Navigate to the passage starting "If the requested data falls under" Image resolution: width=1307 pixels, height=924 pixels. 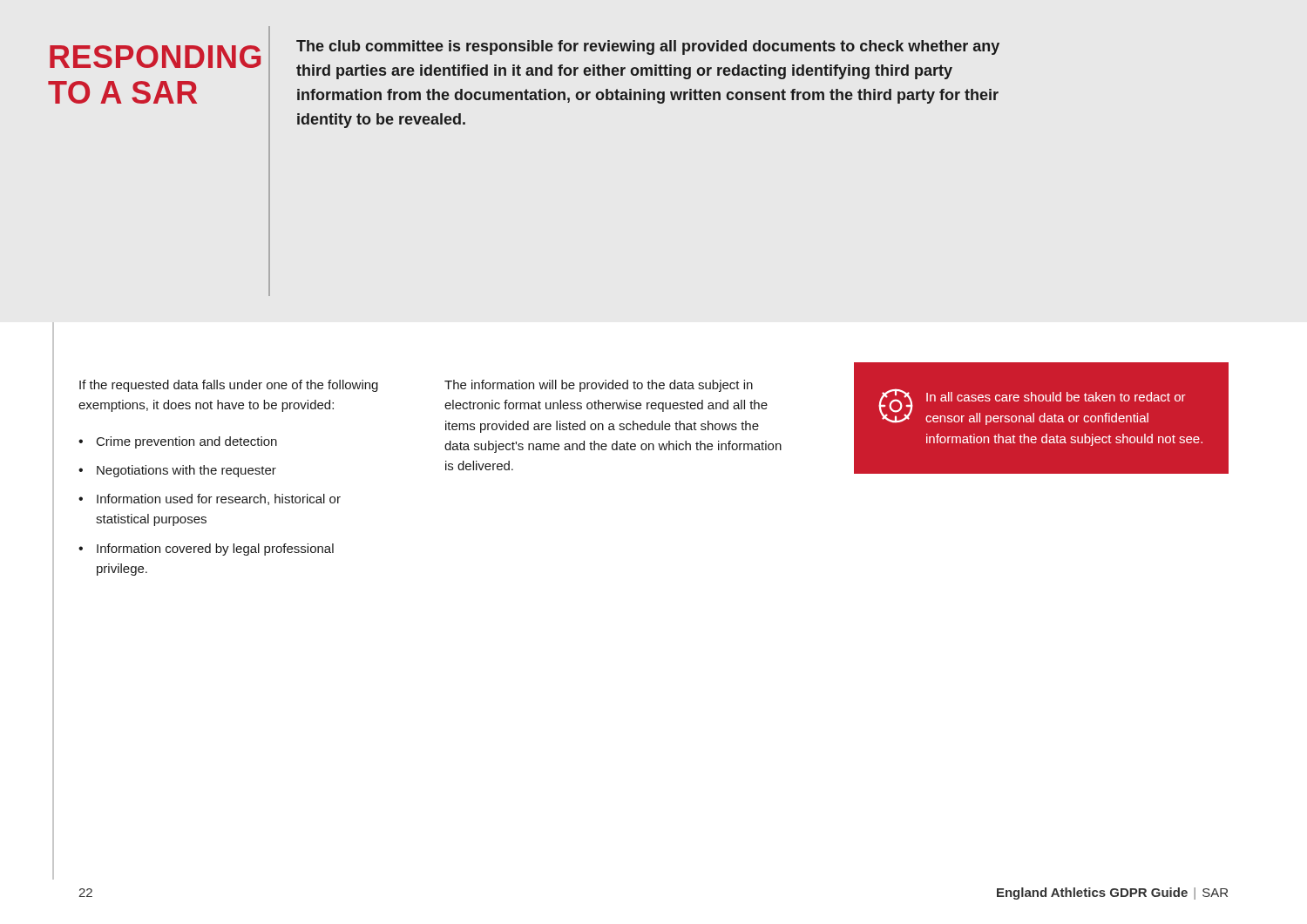(231, 395)
